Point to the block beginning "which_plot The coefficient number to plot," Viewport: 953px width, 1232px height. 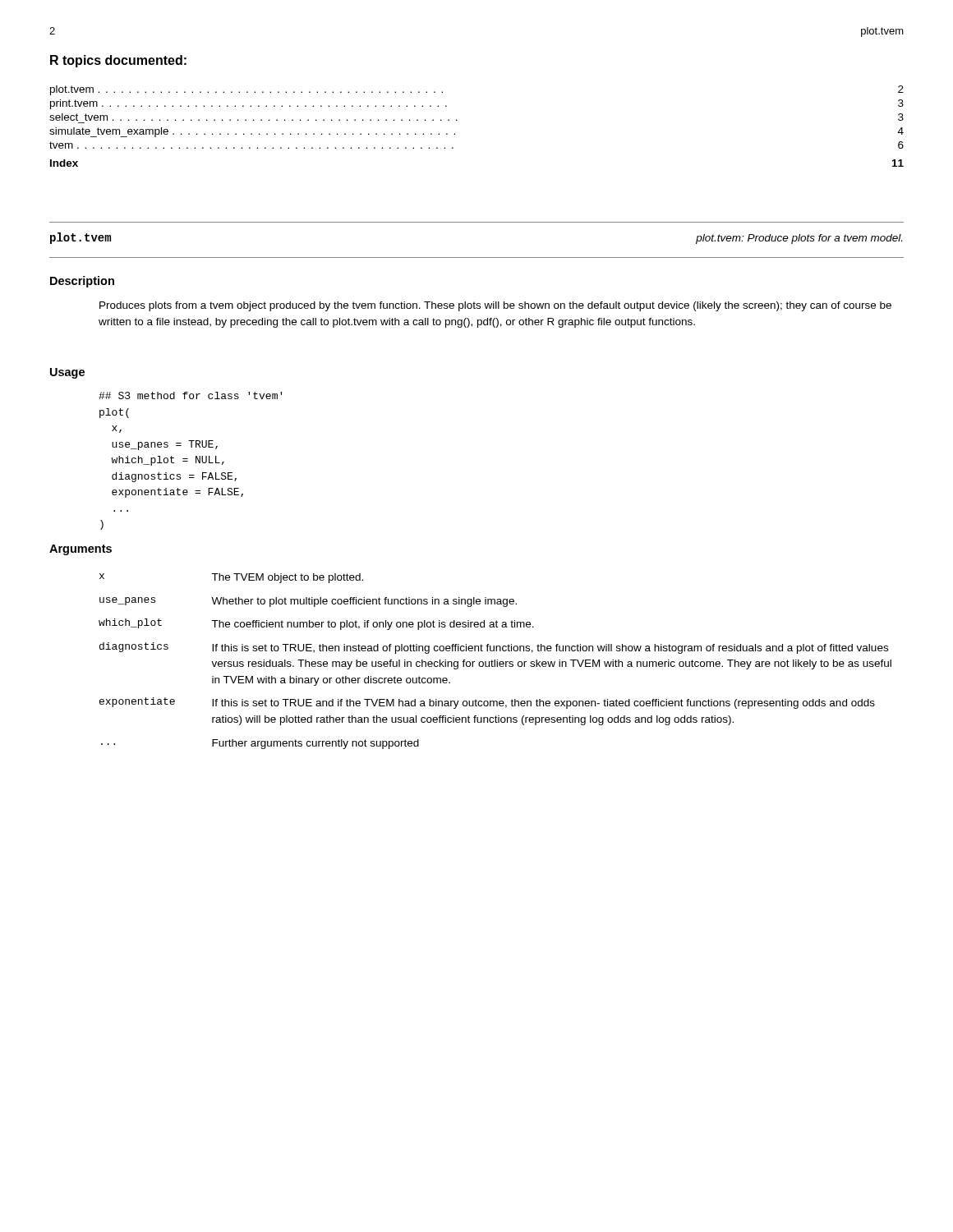click(501, 625)
